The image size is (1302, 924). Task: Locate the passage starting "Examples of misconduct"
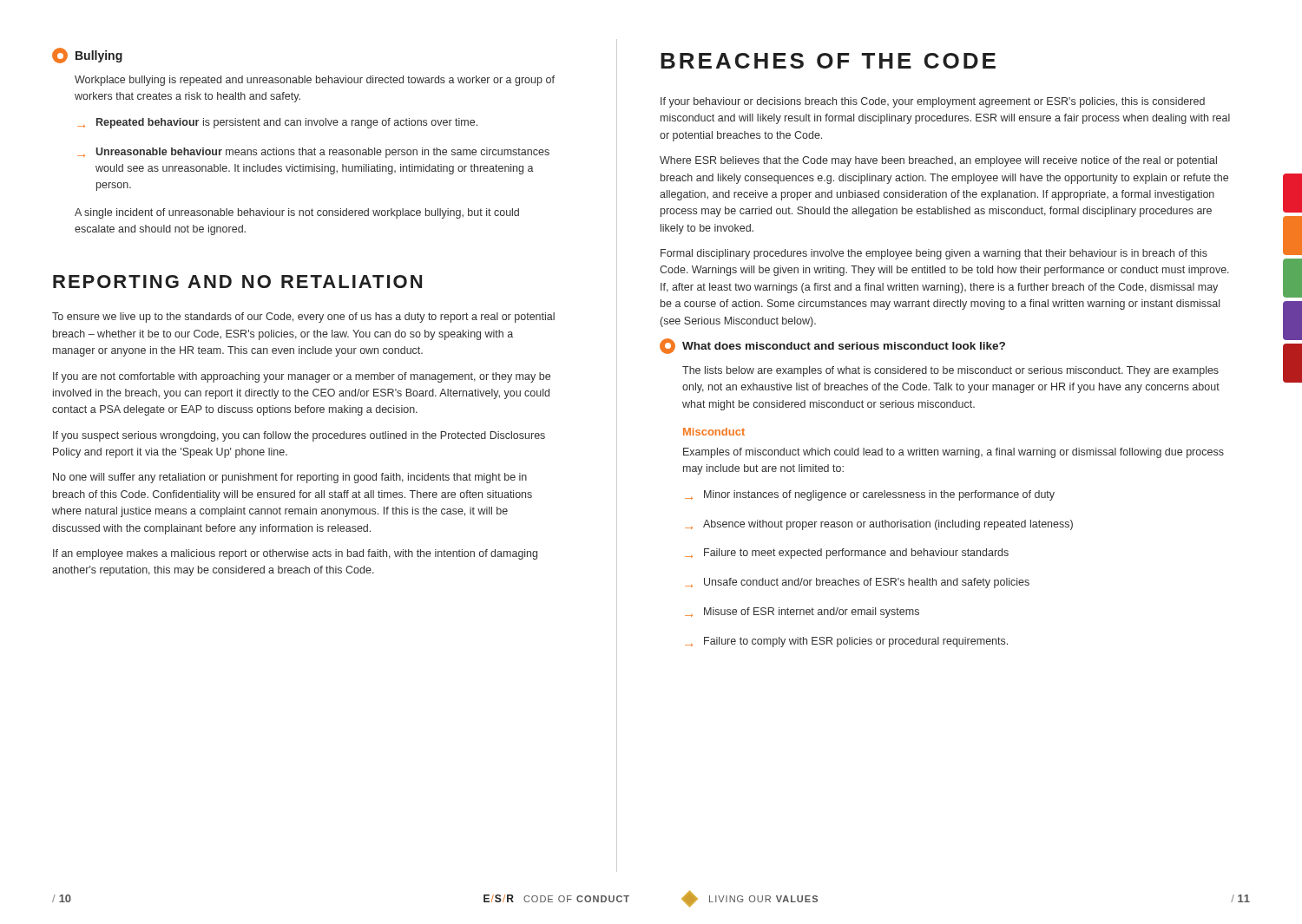click(x=953, y=460)
